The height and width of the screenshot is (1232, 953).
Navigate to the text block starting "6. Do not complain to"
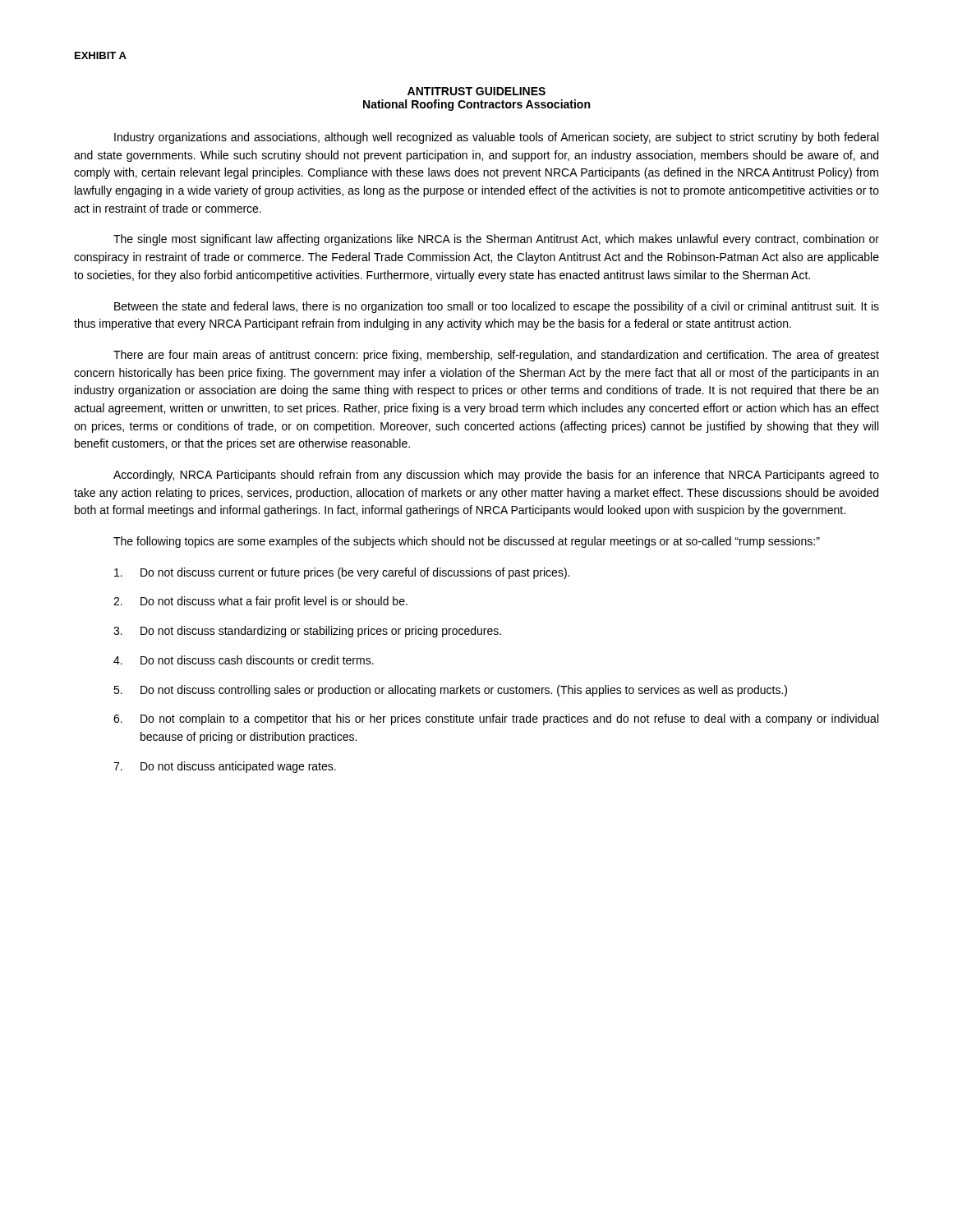(x=476, y=728)
